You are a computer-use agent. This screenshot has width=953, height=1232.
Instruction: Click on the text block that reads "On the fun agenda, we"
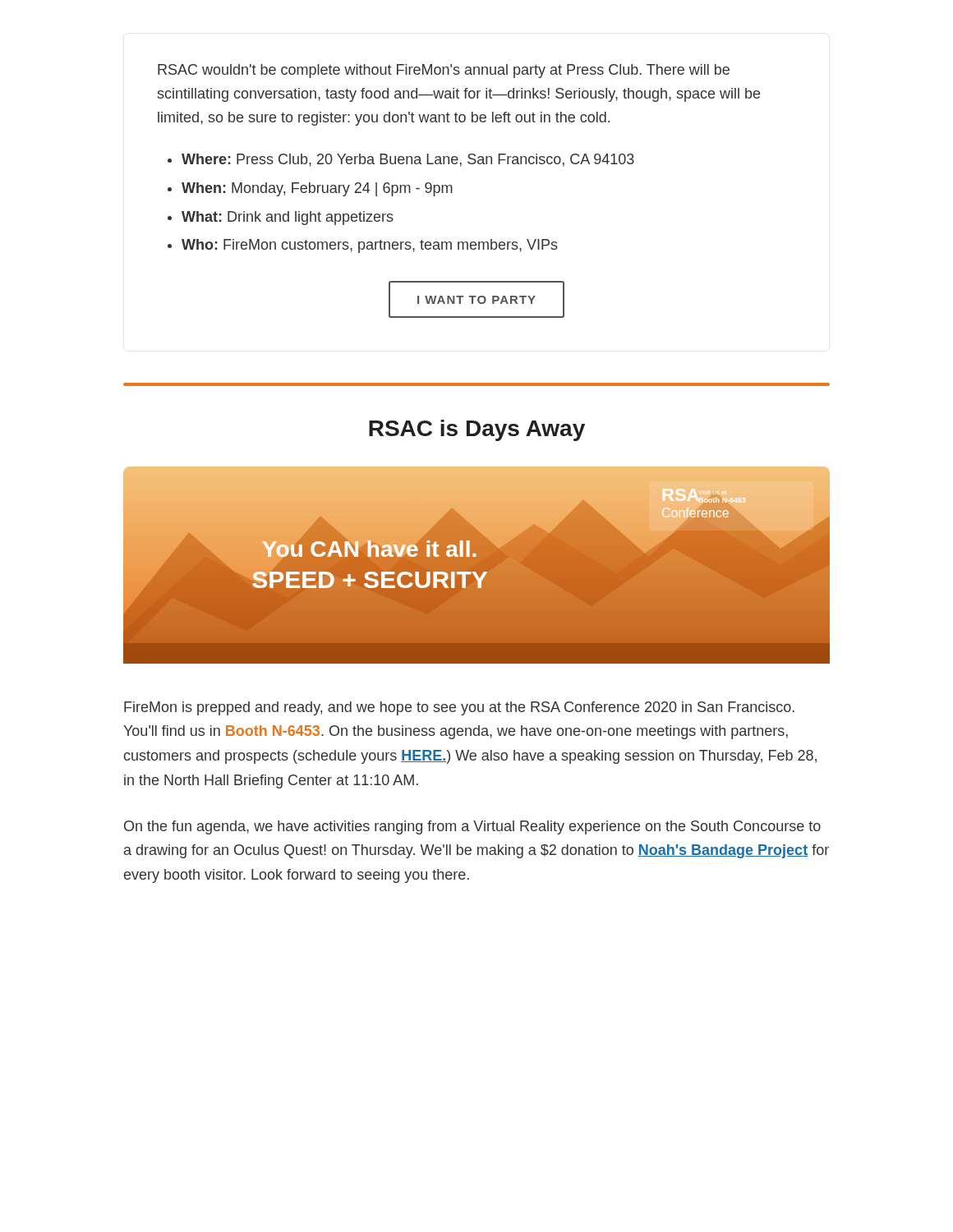pos(476,850)
